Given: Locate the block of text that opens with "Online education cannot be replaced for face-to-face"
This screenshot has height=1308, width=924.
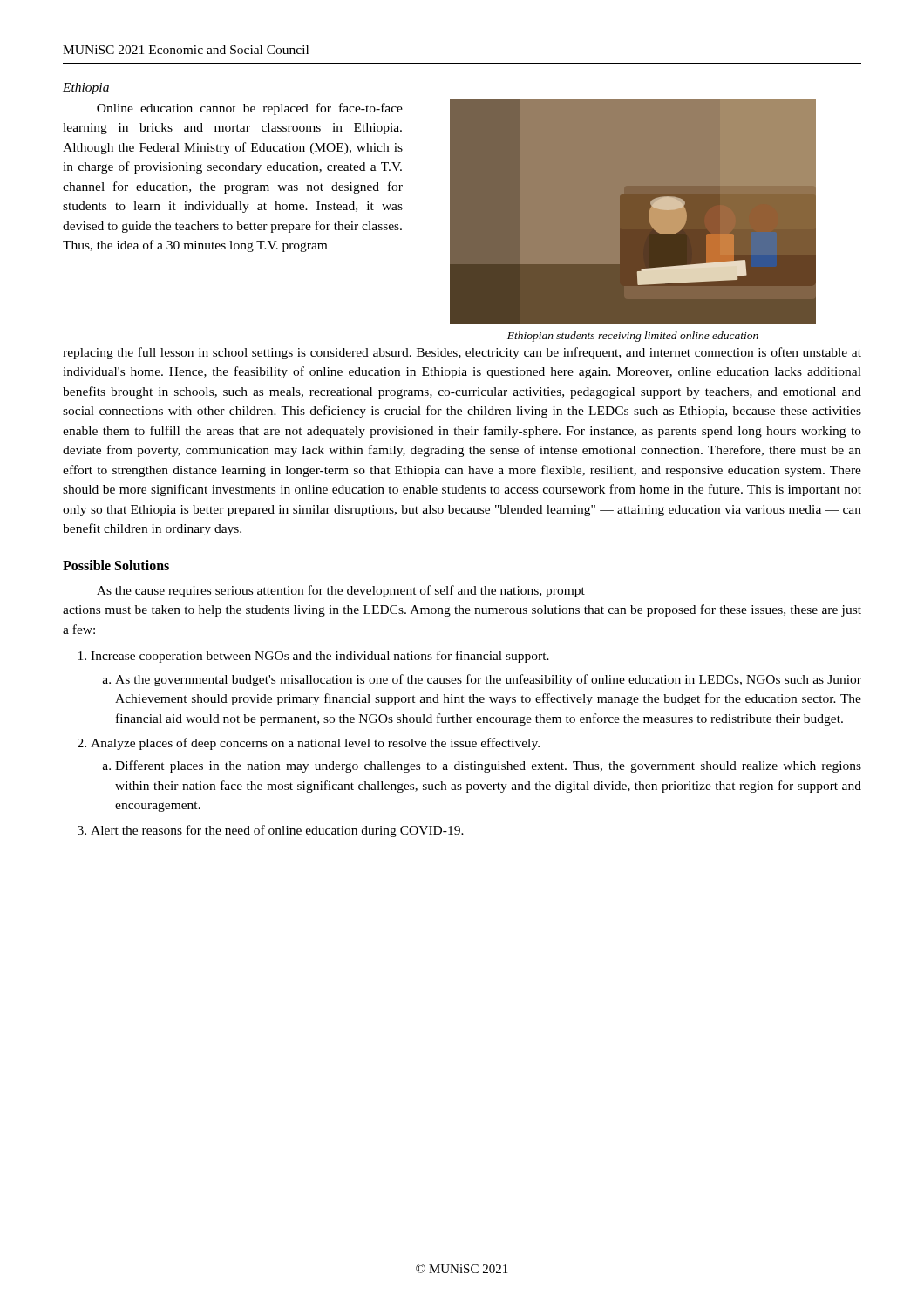Looking at the screenshot, I should point(233,177).
